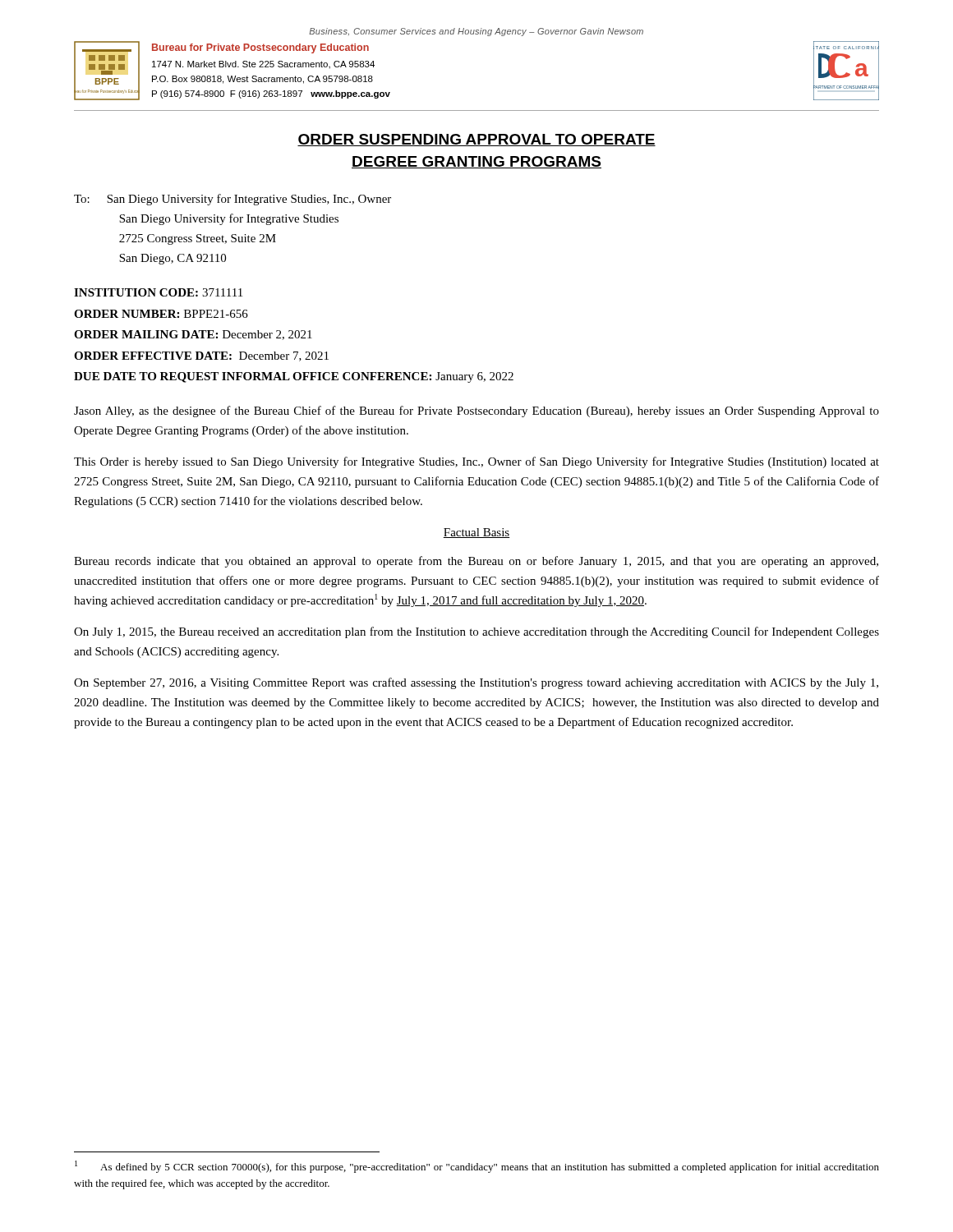The height and width of the screenshot is (1232, 953).
Task: Point to the element starting "Jason Alley, as the"
Action: [476, 420]
